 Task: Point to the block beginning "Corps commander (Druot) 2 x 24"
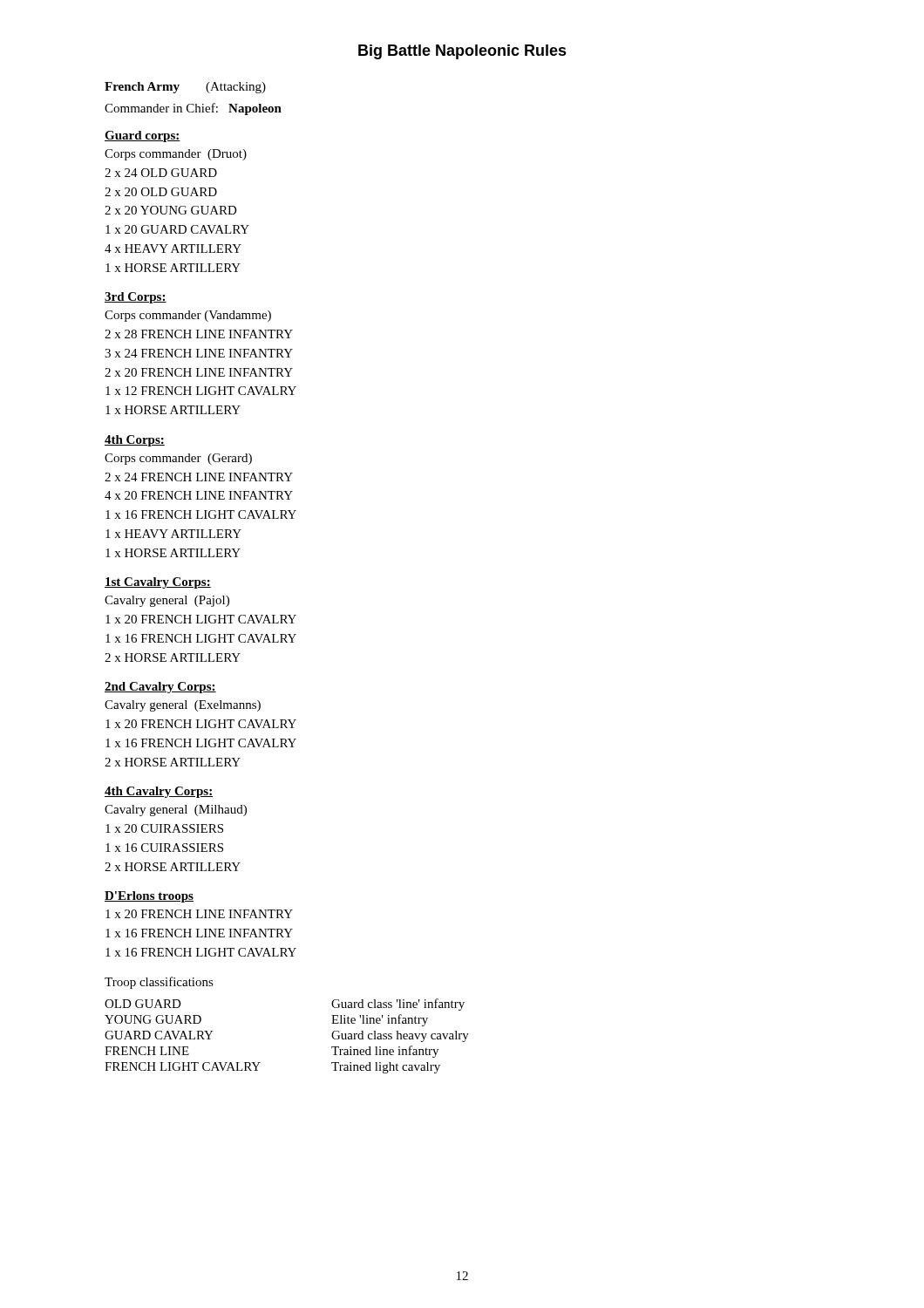[177, 210]
